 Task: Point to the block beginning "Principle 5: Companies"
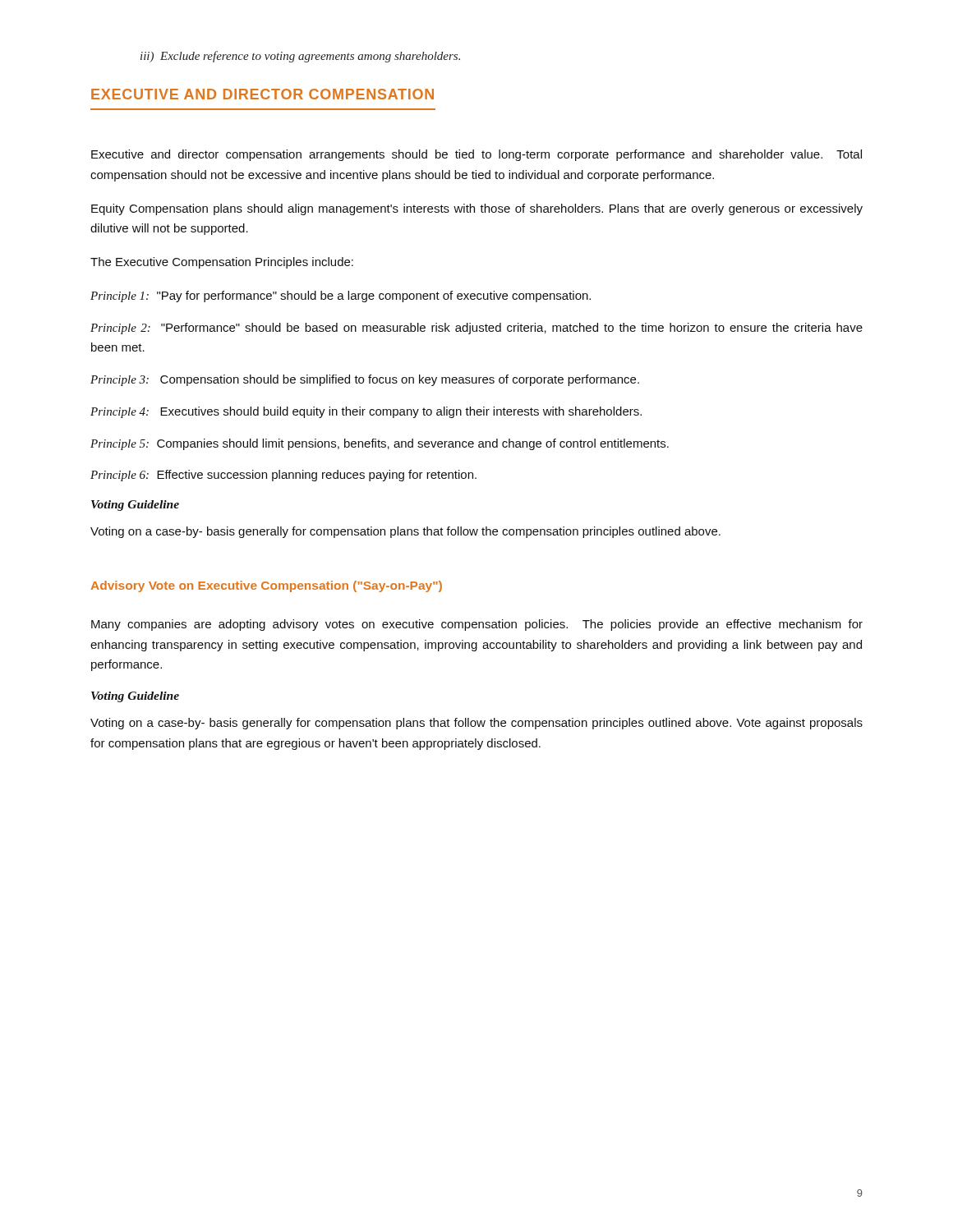pos(380,443)
